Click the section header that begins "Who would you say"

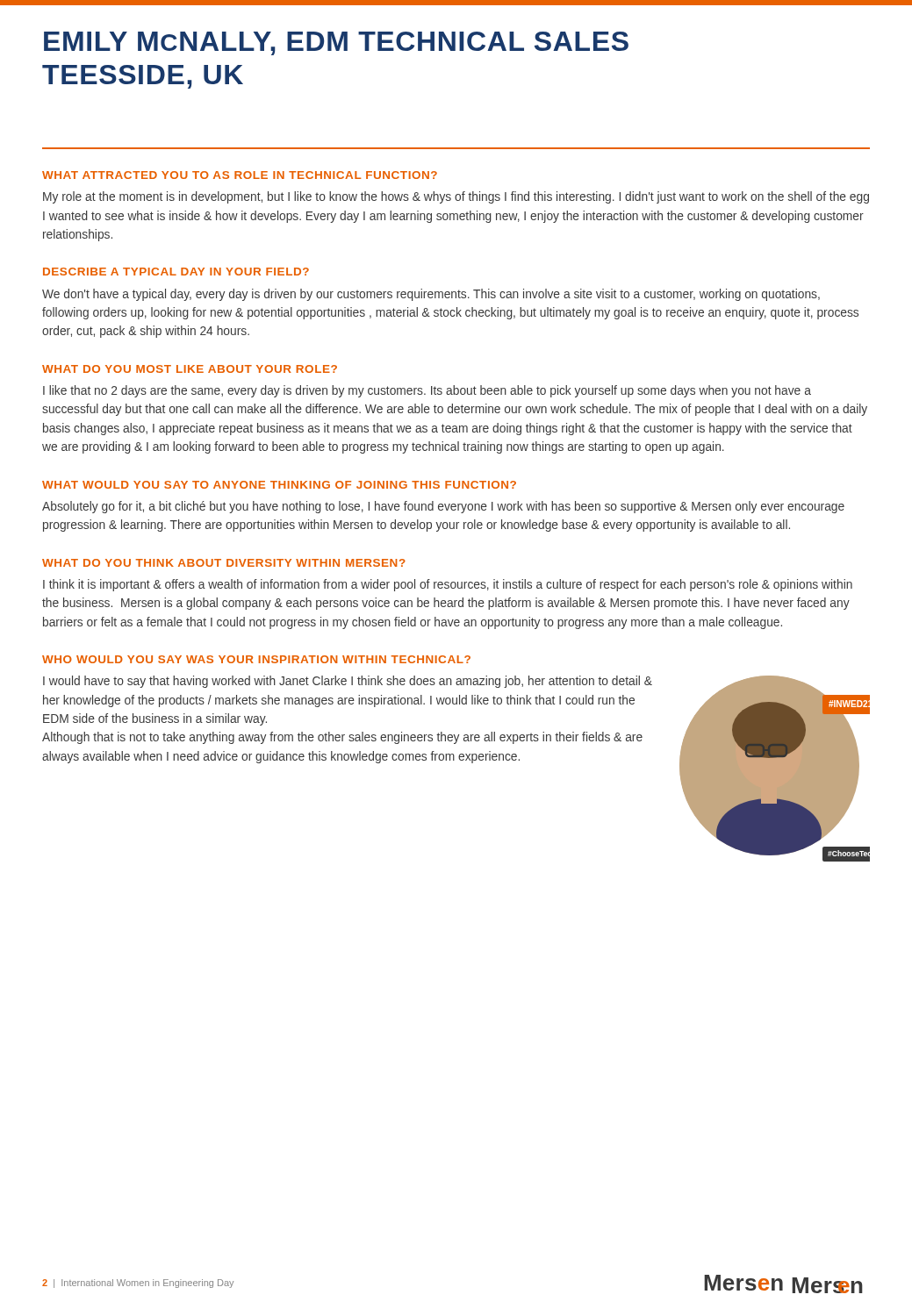(x=456, y=769)
